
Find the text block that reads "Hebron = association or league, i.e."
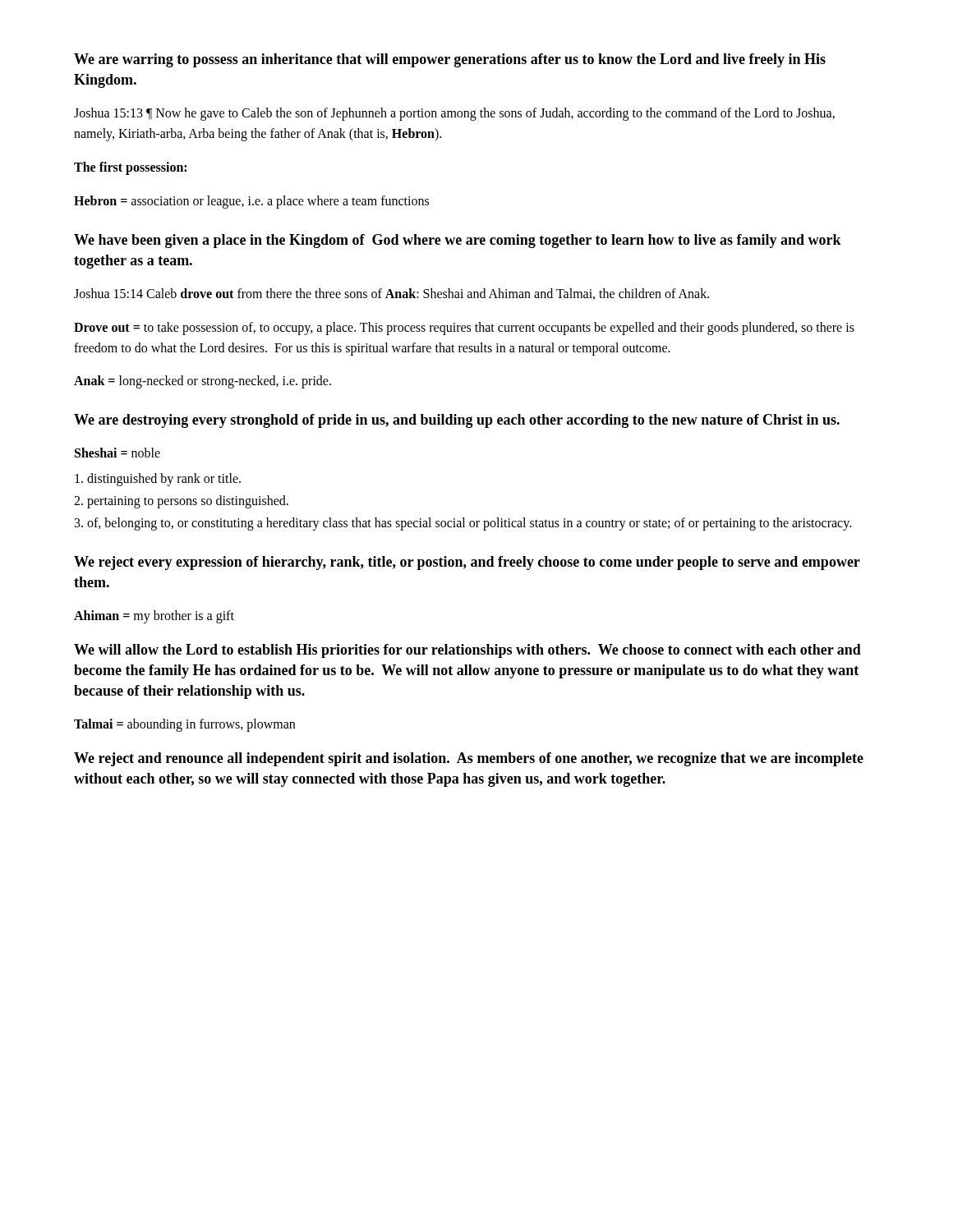[x=252, y=201]
